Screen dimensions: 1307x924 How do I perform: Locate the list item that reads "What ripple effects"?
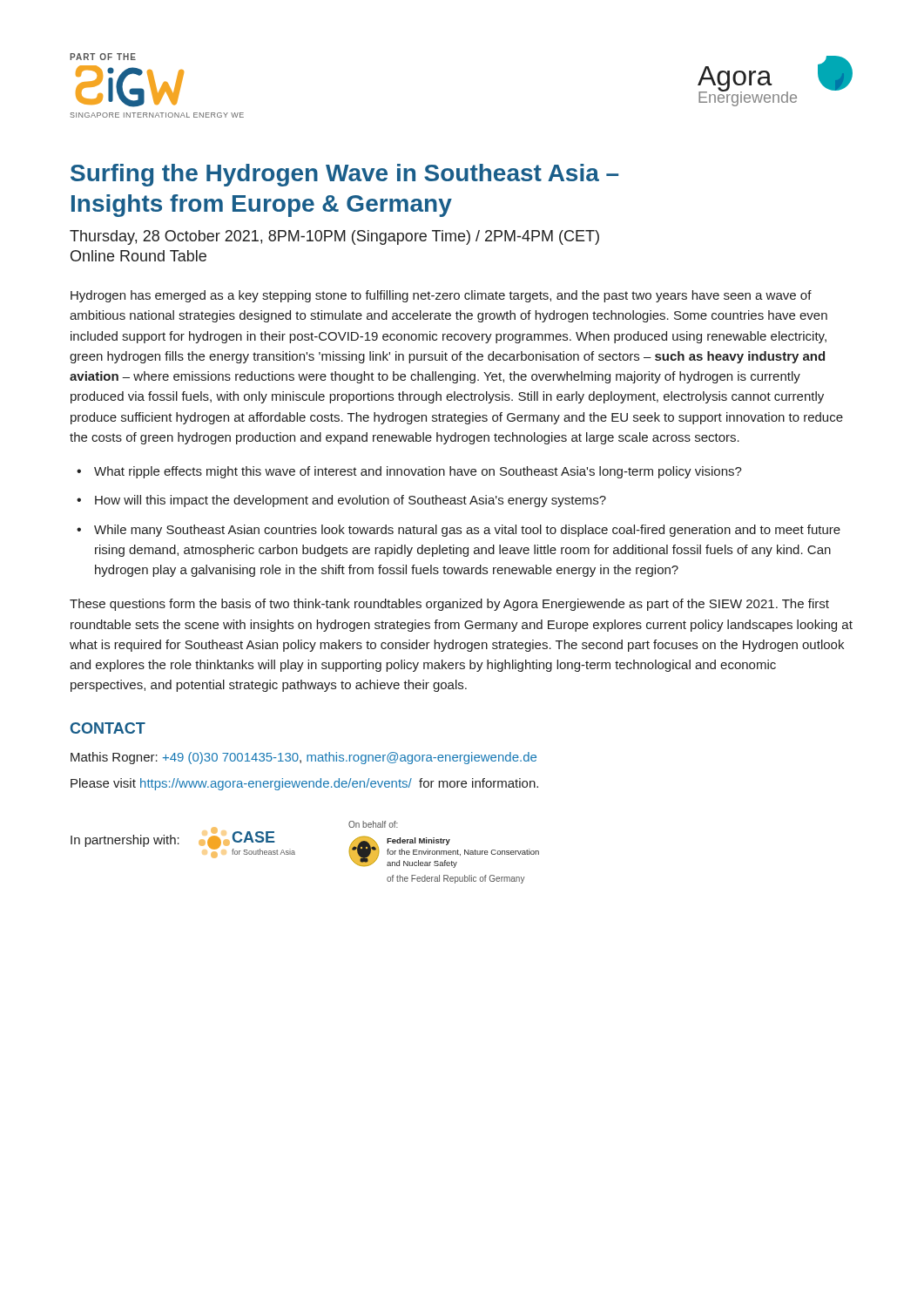[418, 471]
